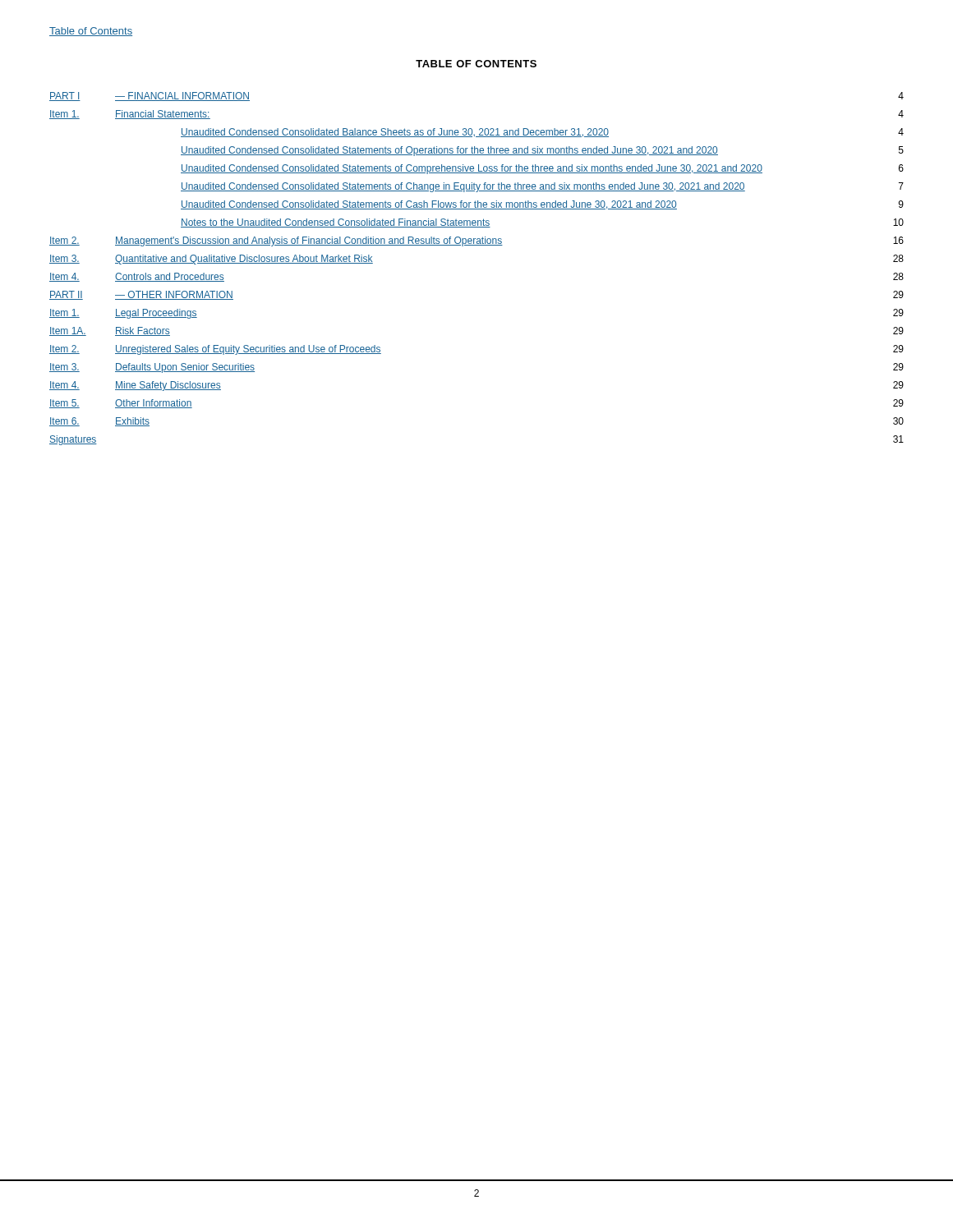Find the region starting "Item 1. Legal Proceedings 29"
The width and height of the screenshot is (953, 1232).
click(64, 313)
